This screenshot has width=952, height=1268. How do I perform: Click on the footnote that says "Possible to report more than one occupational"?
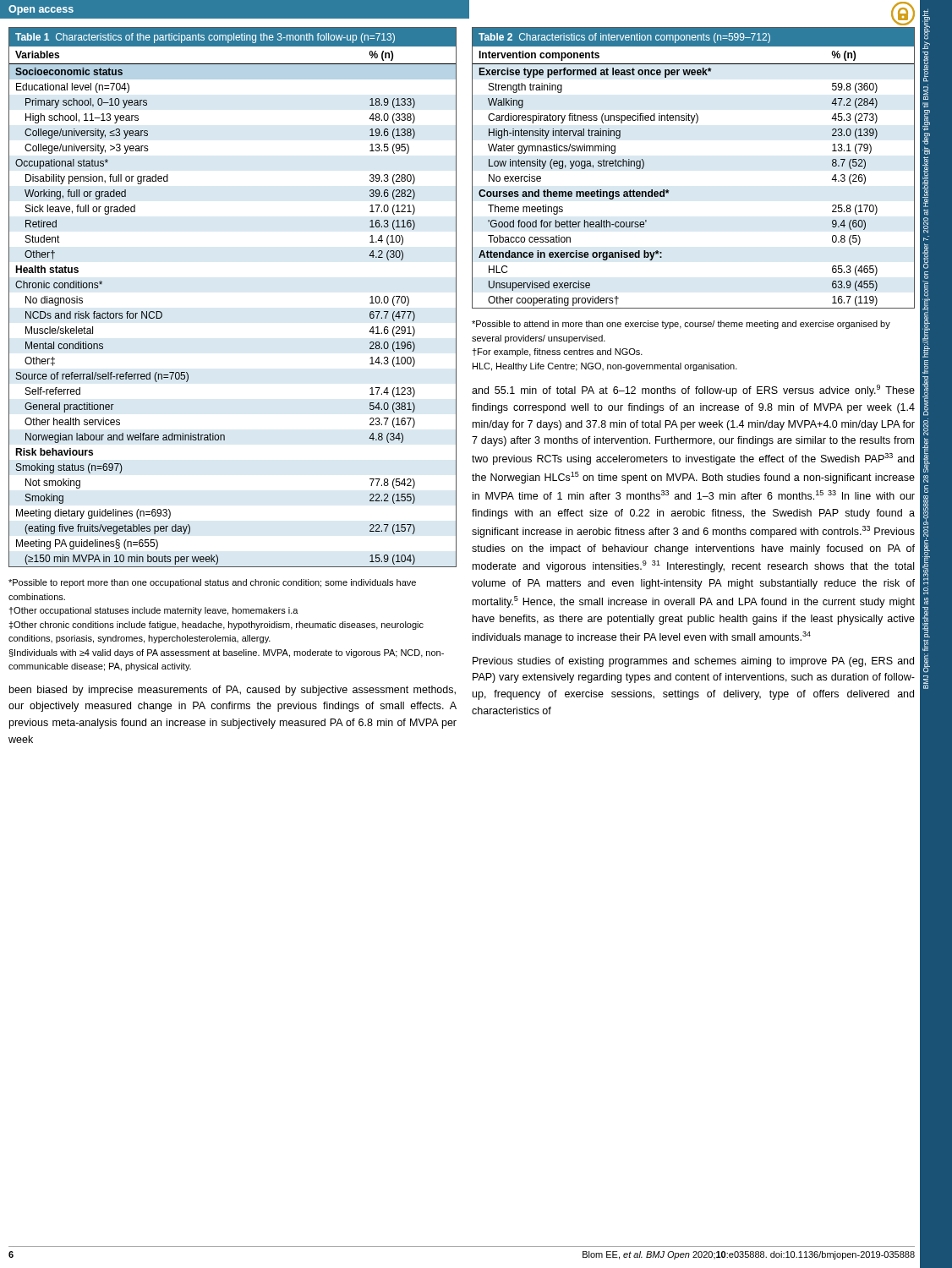click(x=226, y=624)
